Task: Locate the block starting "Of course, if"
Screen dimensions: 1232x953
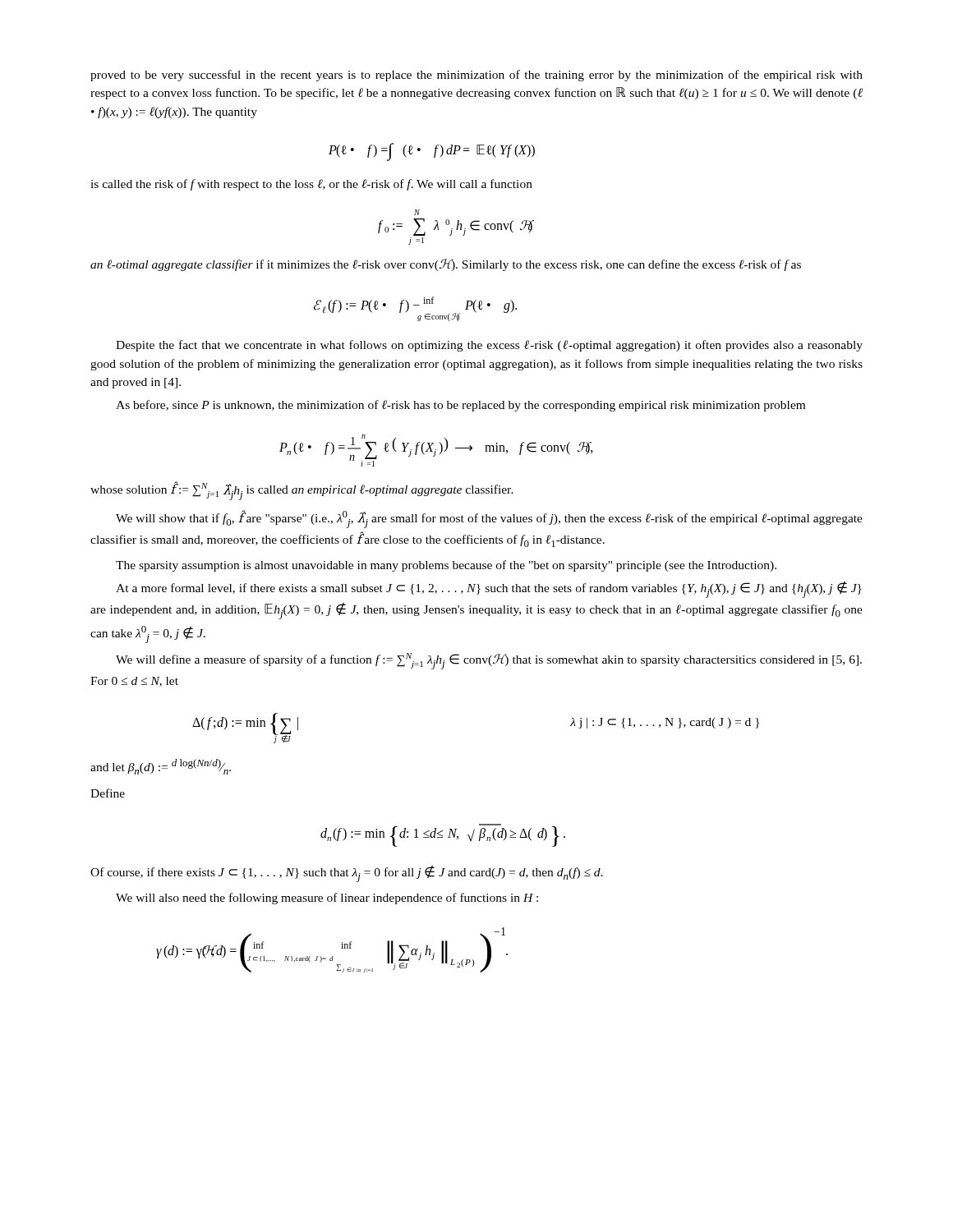Action: [476, 885]
